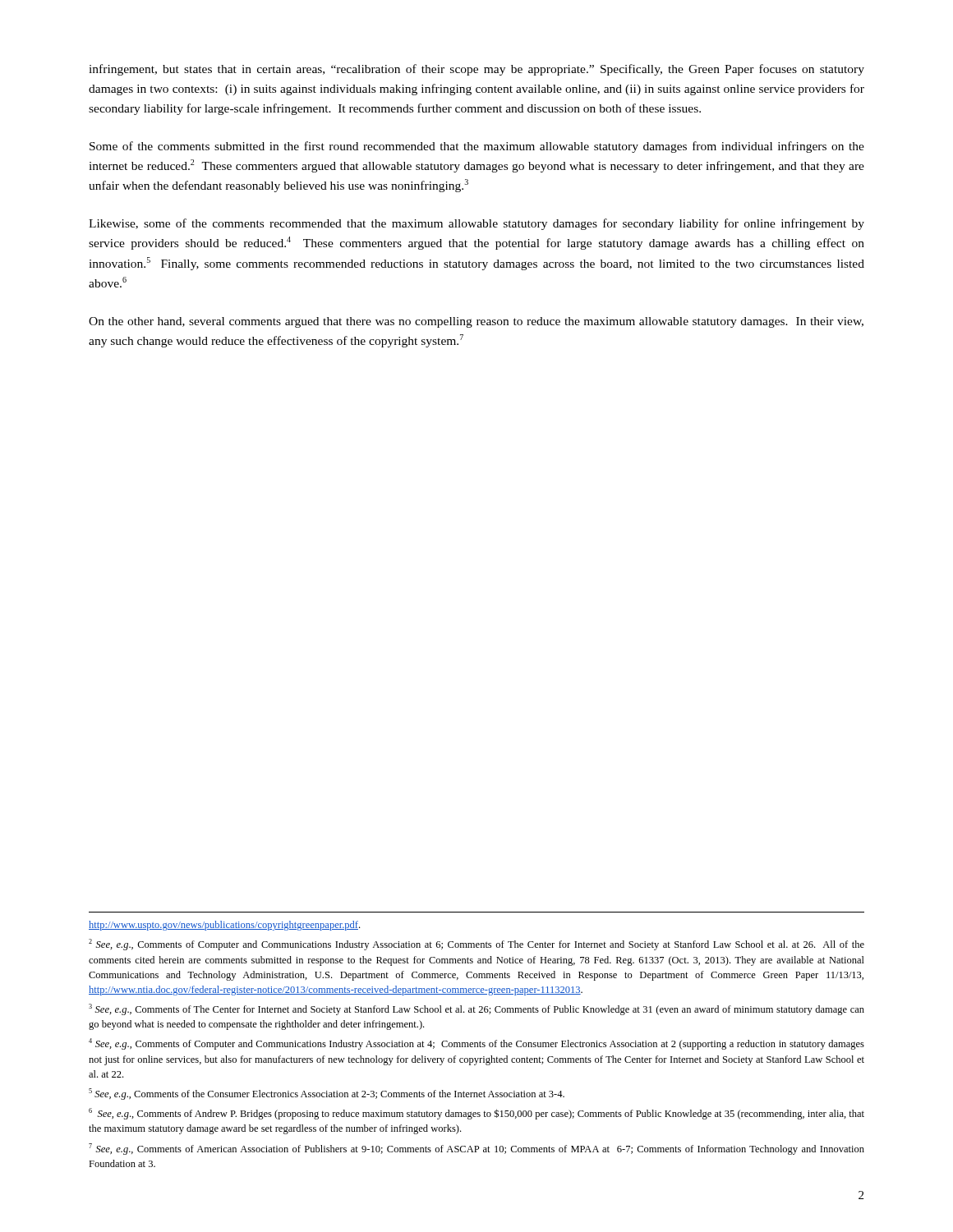Select the text block starting "Likewise, some of the comments recommended that the"
This screenshot has height=1232, width=953.
point(476,253)
